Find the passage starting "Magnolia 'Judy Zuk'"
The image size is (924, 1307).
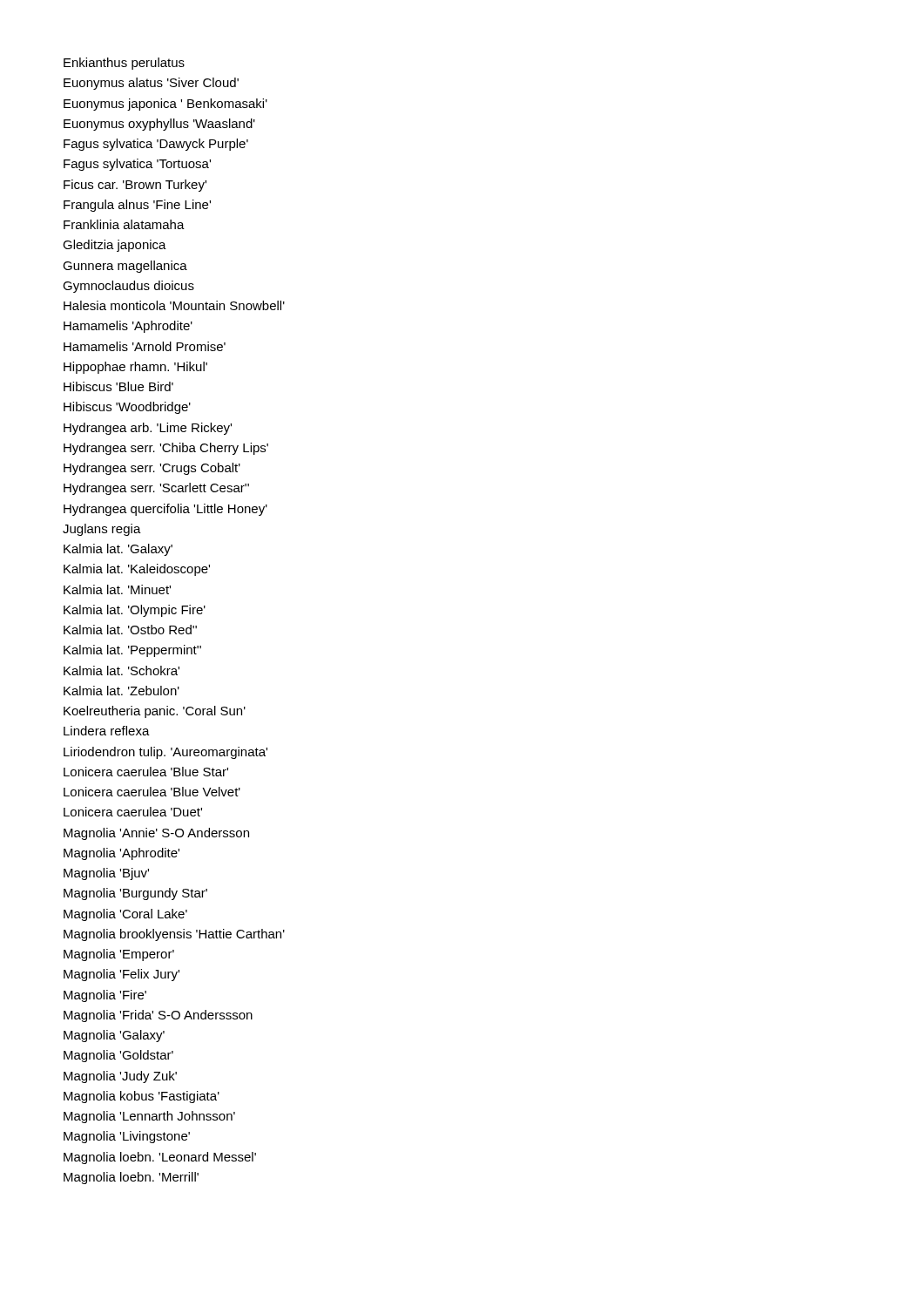click(x=120, y=1075)
